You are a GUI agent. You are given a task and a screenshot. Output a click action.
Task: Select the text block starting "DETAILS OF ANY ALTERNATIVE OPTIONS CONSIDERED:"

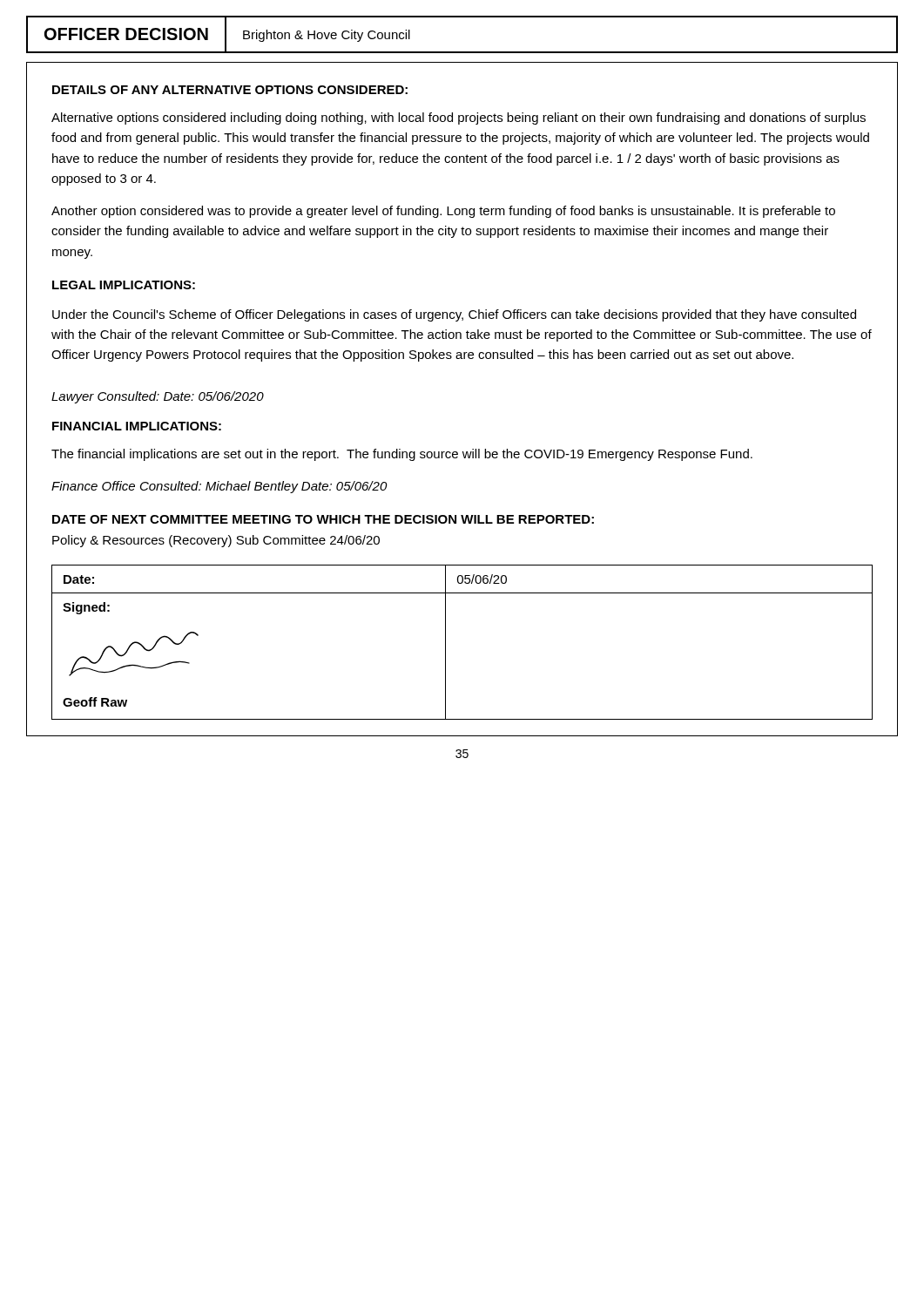tap(230, 89)
